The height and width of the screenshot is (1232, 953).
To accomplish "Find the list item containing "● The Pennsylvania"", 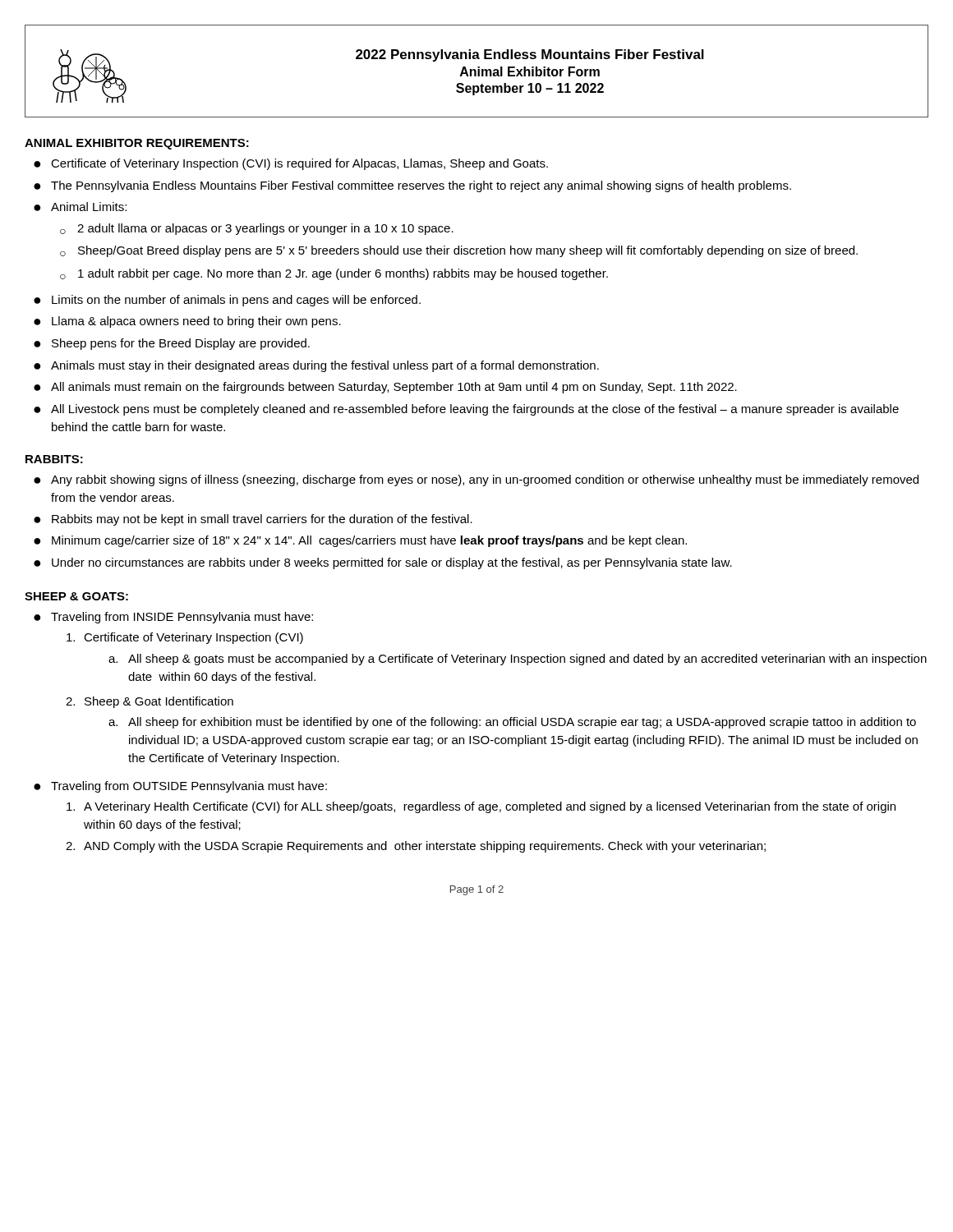I will click(481, 186).
